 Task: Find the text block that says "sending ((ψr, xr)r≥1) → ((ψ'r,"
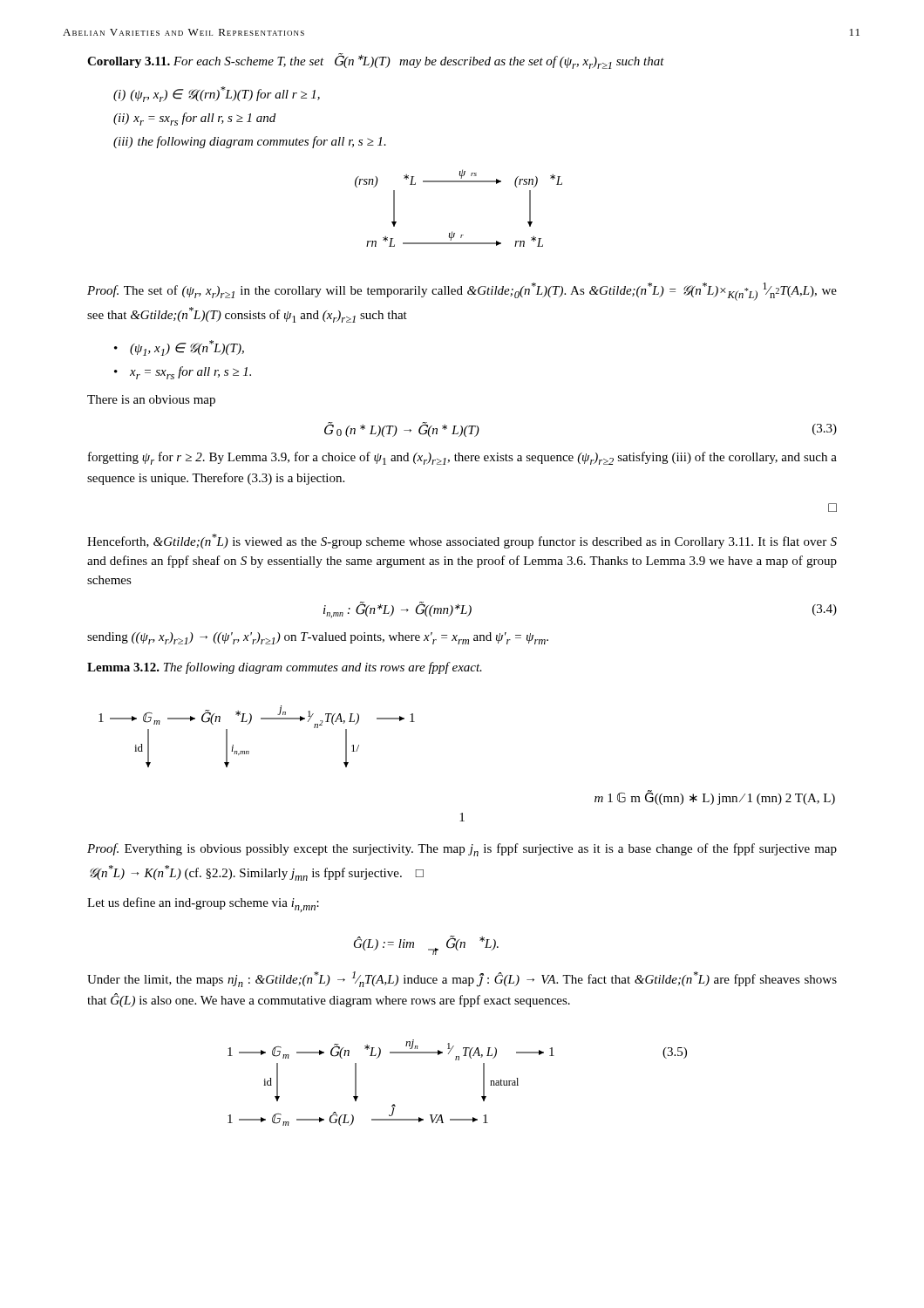click(318, 639)
